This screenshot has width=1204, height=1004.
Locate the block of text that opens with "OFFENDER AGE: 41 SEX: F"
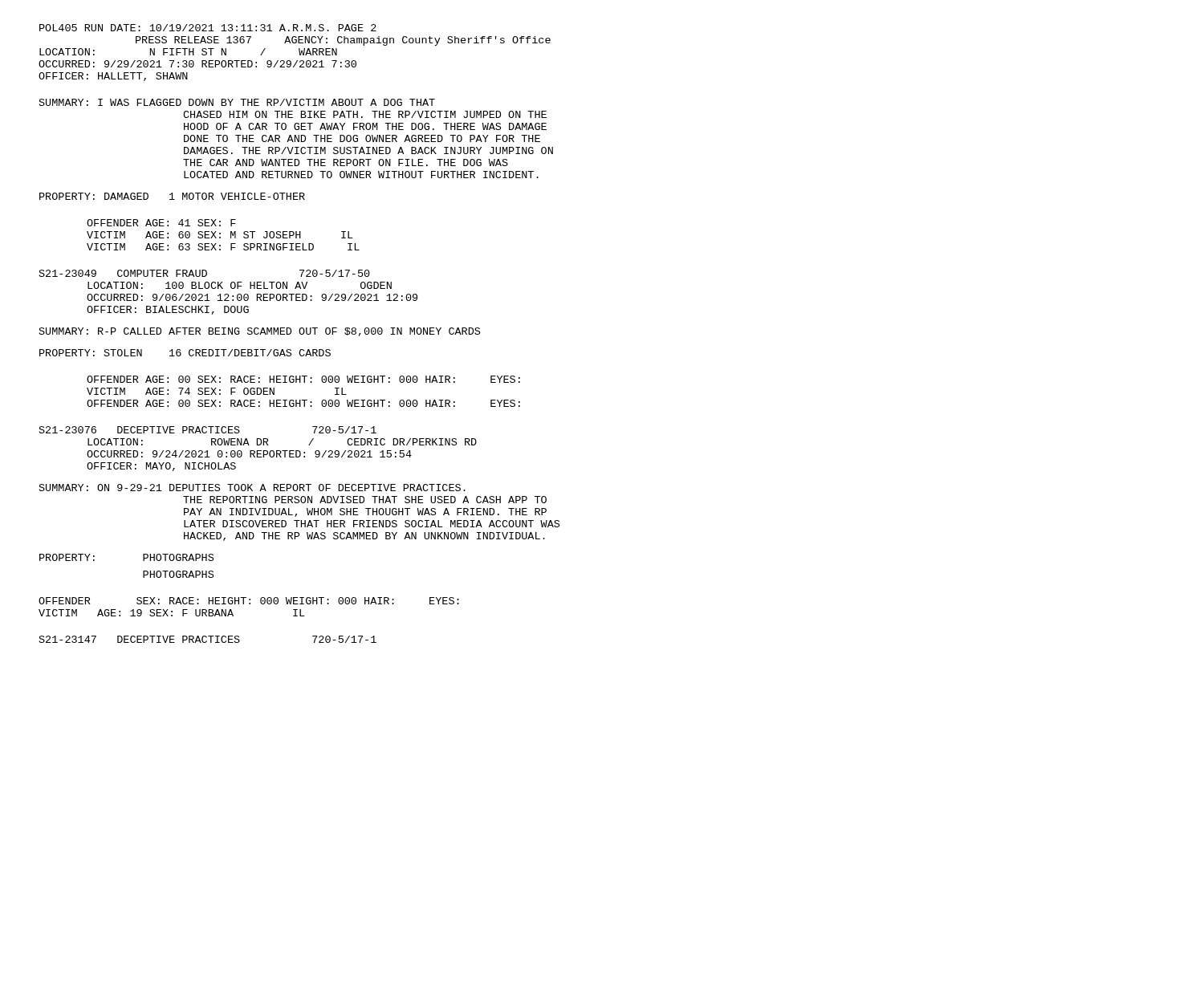pyautogui.click(x=161, y=223)
